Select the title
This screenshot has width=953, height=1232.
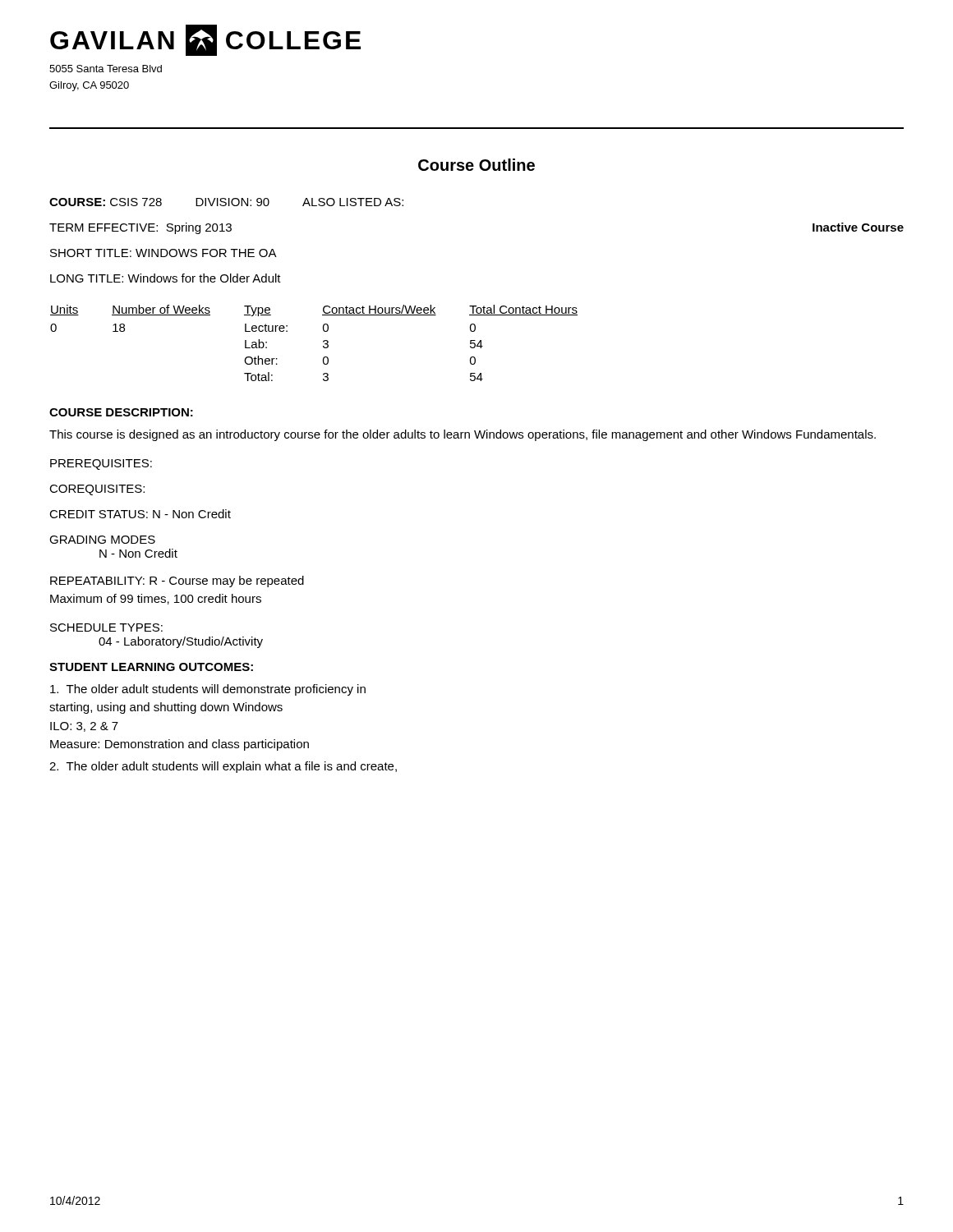[476, 165]
